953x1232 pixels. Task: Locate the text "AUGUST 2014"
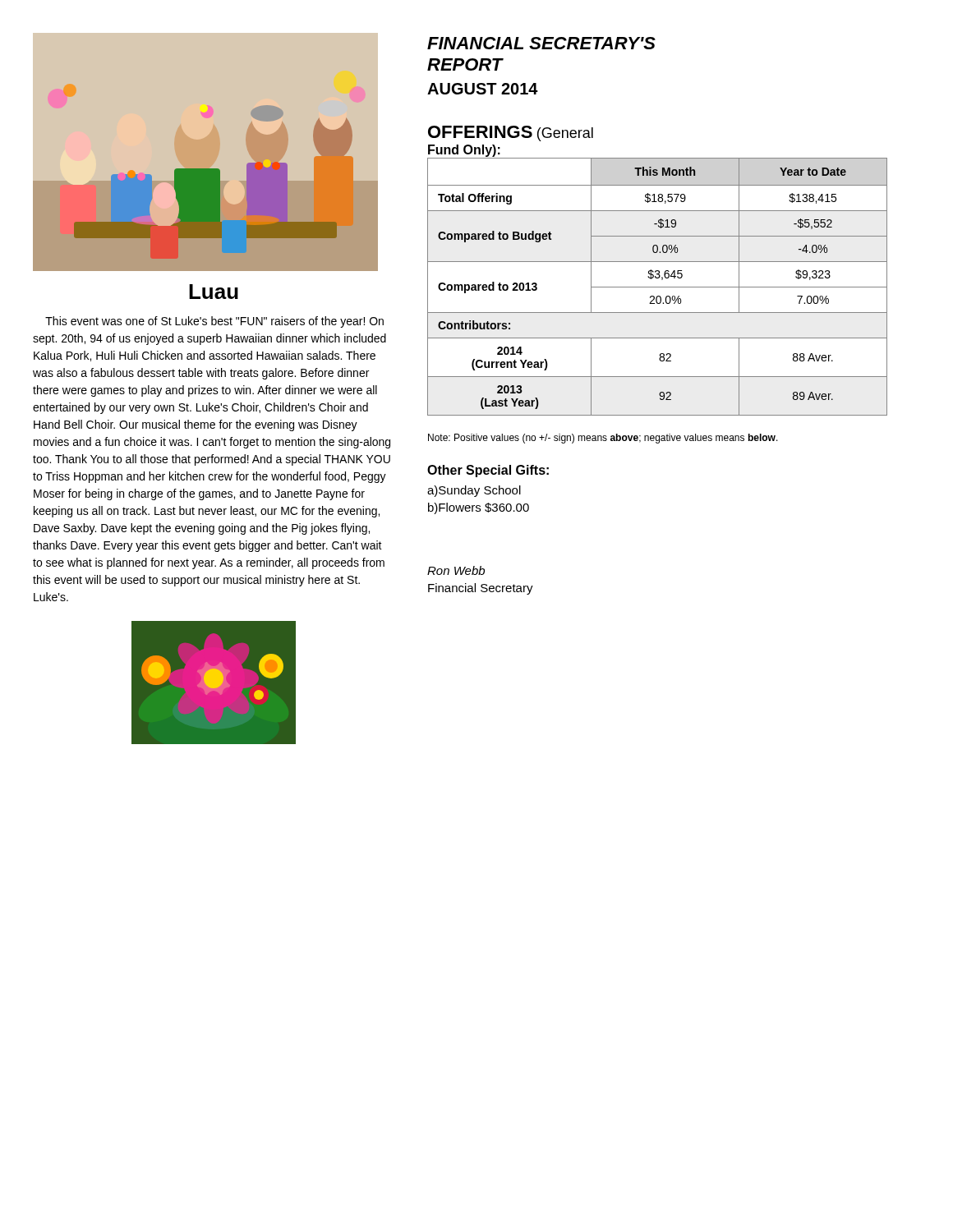coord(482,89)
